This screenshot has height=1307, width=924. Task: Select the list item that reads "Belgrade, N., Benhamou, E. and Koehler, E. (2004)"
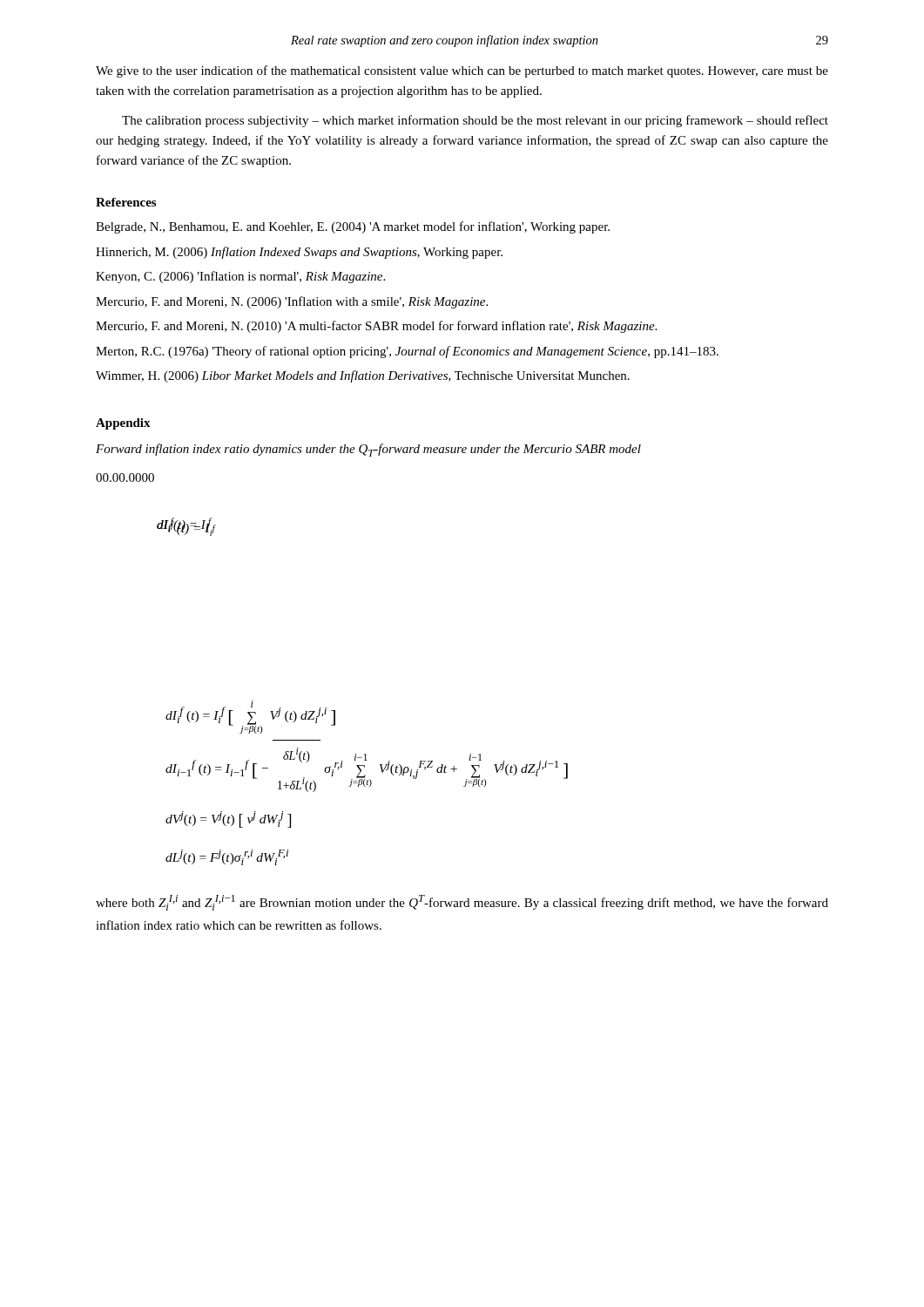[x=353, y=227]
